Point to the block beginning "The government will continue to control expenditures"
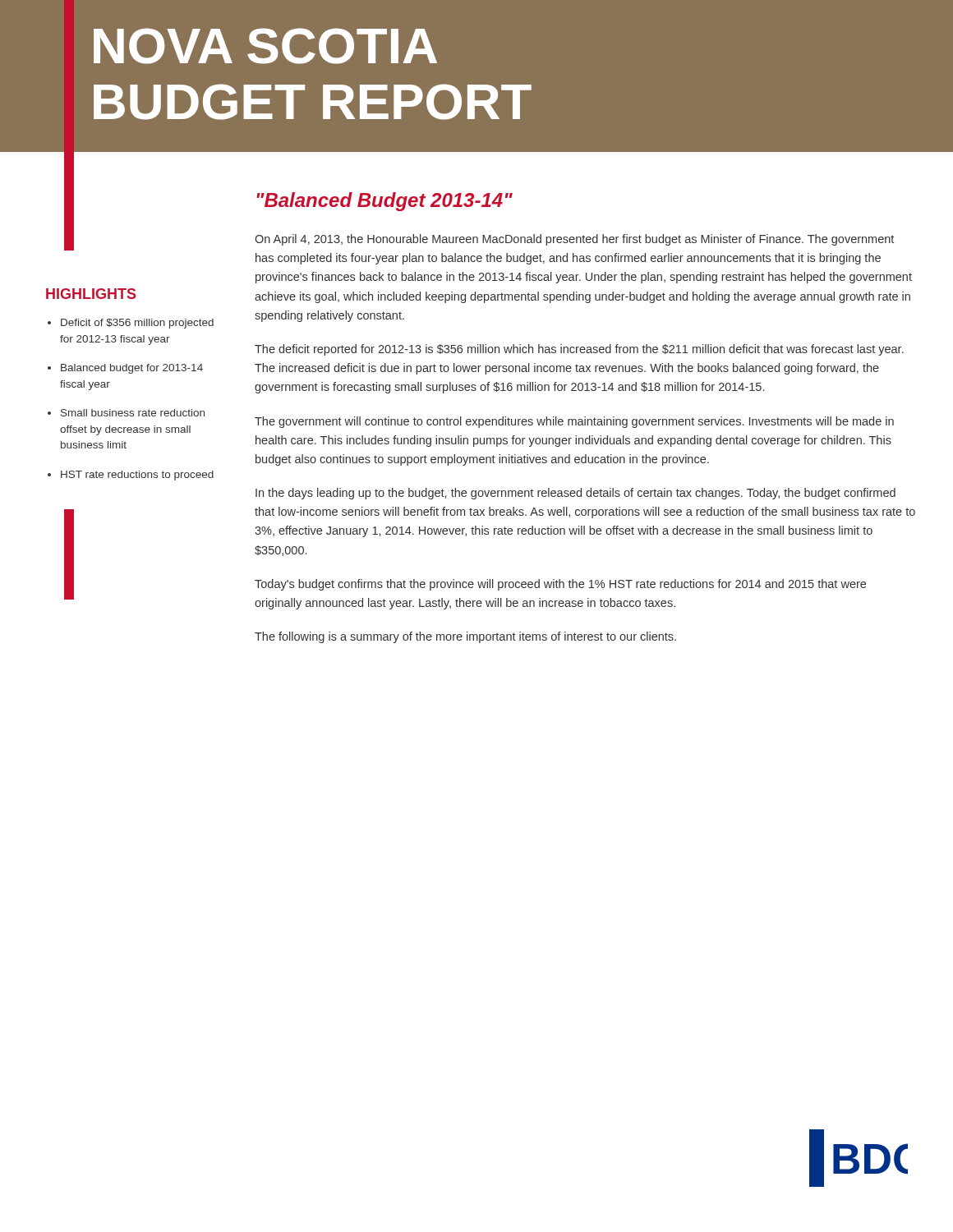 coord(574,440)
